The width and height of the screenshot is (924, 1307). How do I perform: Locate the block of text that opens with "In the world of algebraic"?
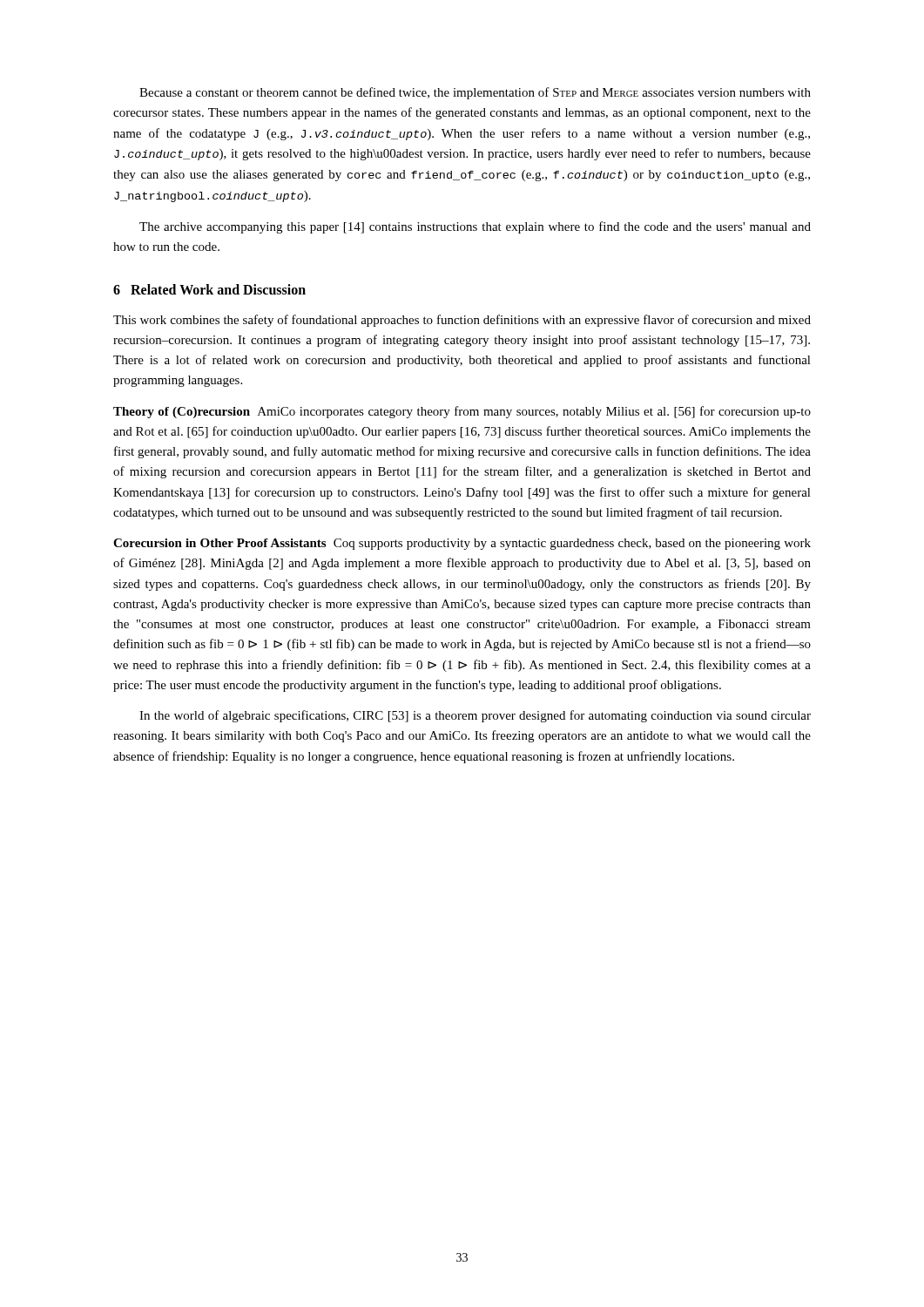[x=462, y=736]
